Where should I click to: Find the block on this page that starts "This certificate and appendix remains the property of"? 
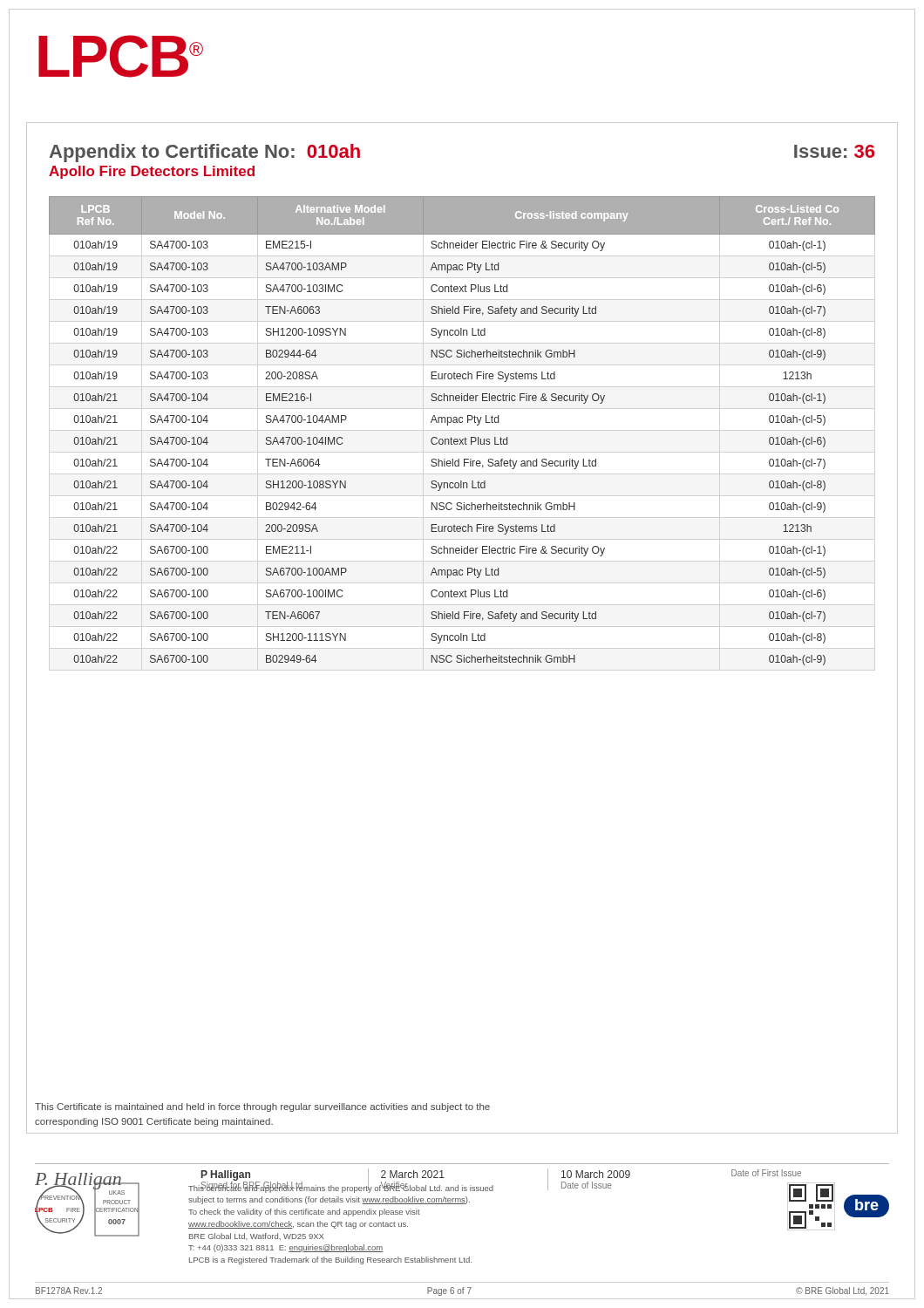341,1224
